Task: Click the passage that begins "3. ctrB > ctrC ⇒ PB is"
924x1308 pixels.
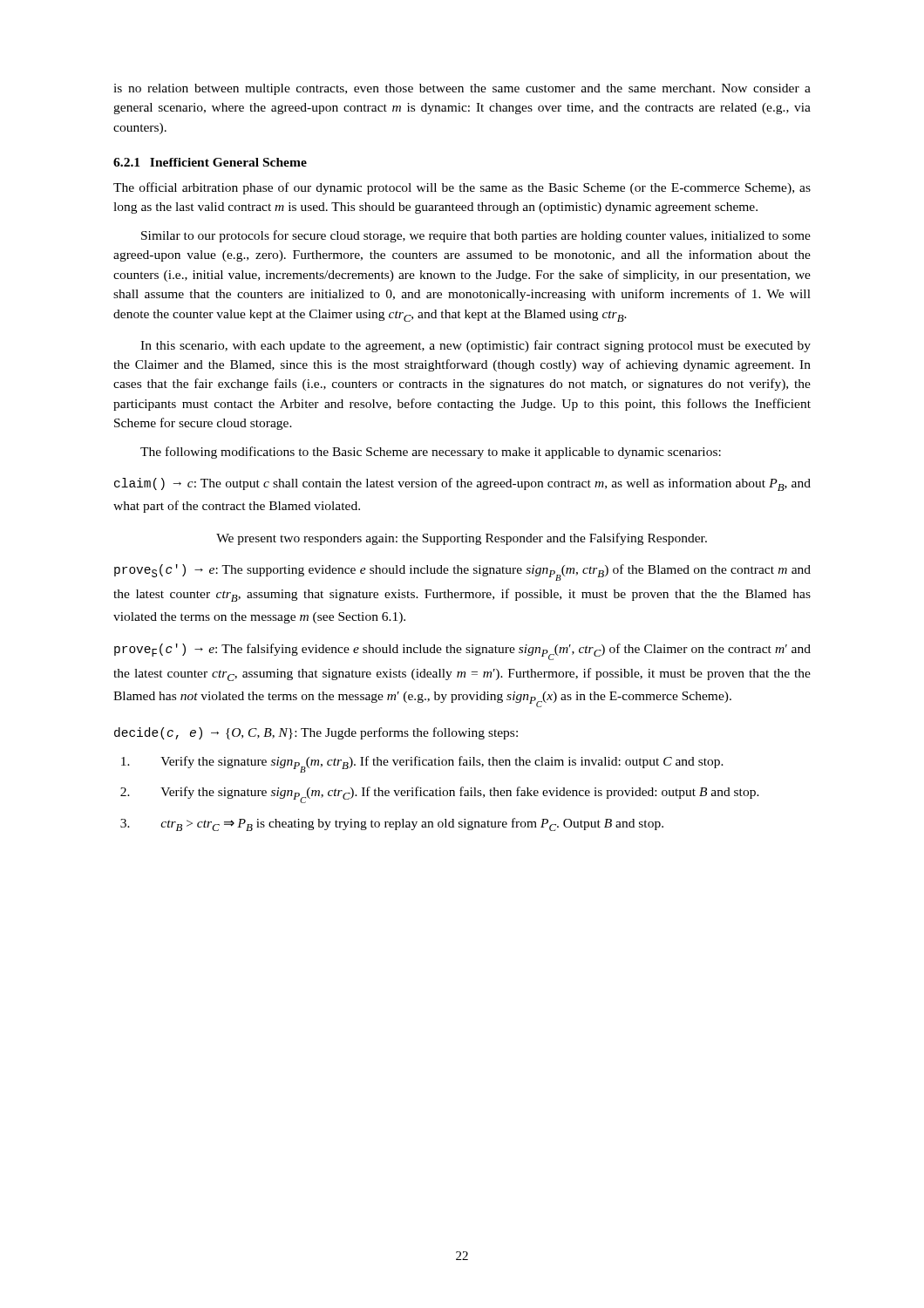Action: point(476,825)
